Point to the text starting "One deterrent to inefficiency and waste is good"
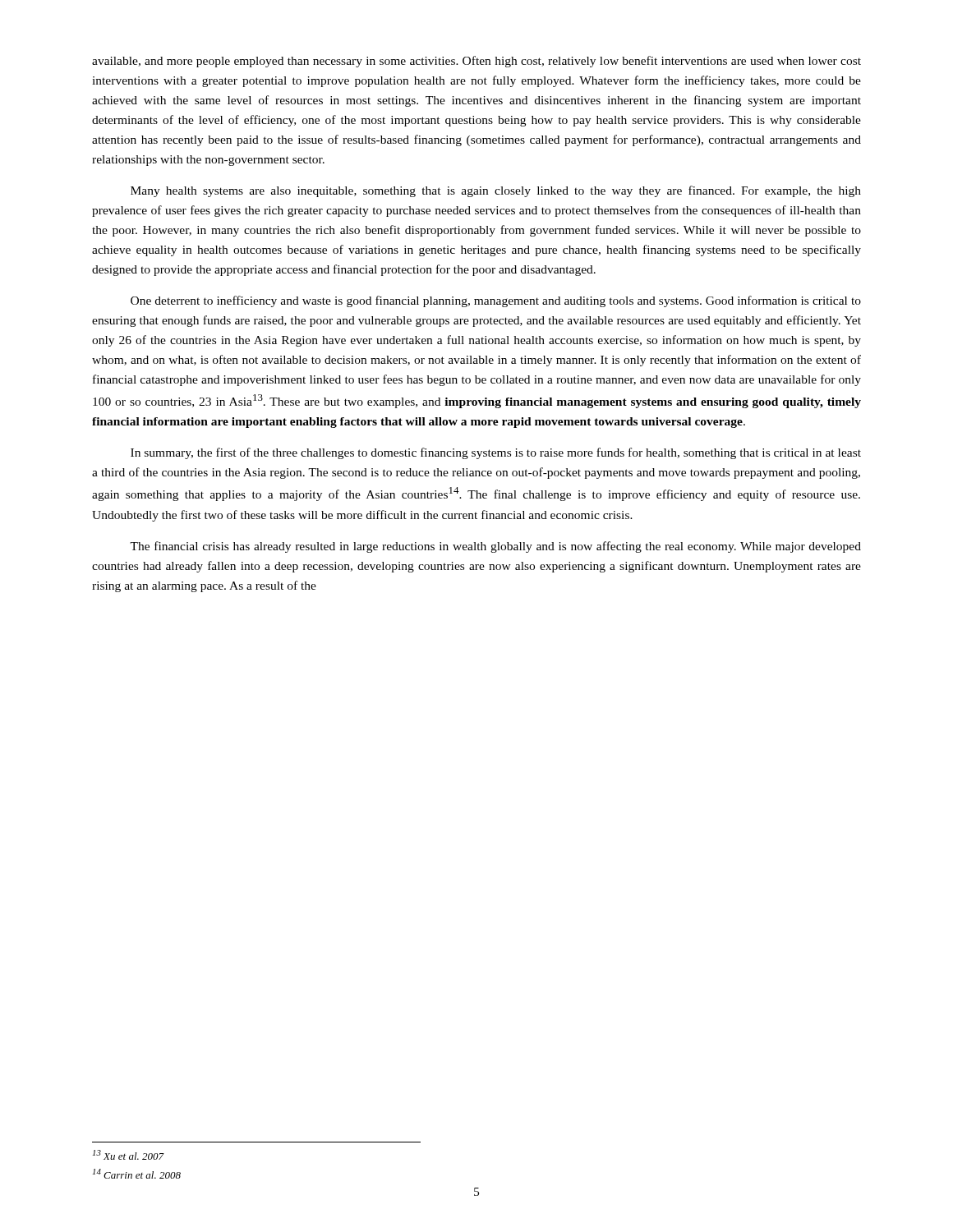 476,361
